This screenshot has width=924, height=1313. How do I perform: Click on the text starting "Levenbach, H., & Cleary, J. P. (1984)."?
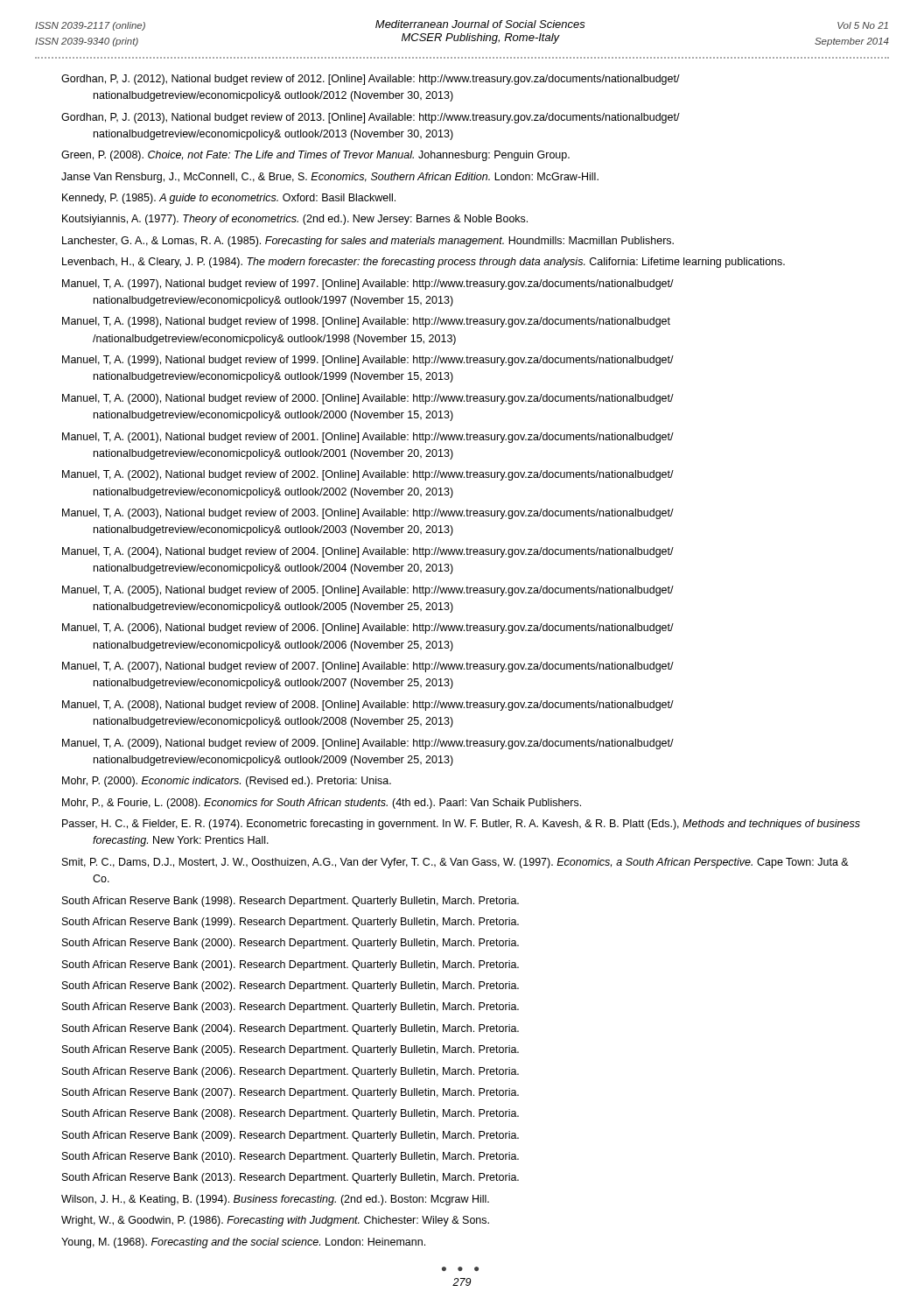click(x=423, y=262)
